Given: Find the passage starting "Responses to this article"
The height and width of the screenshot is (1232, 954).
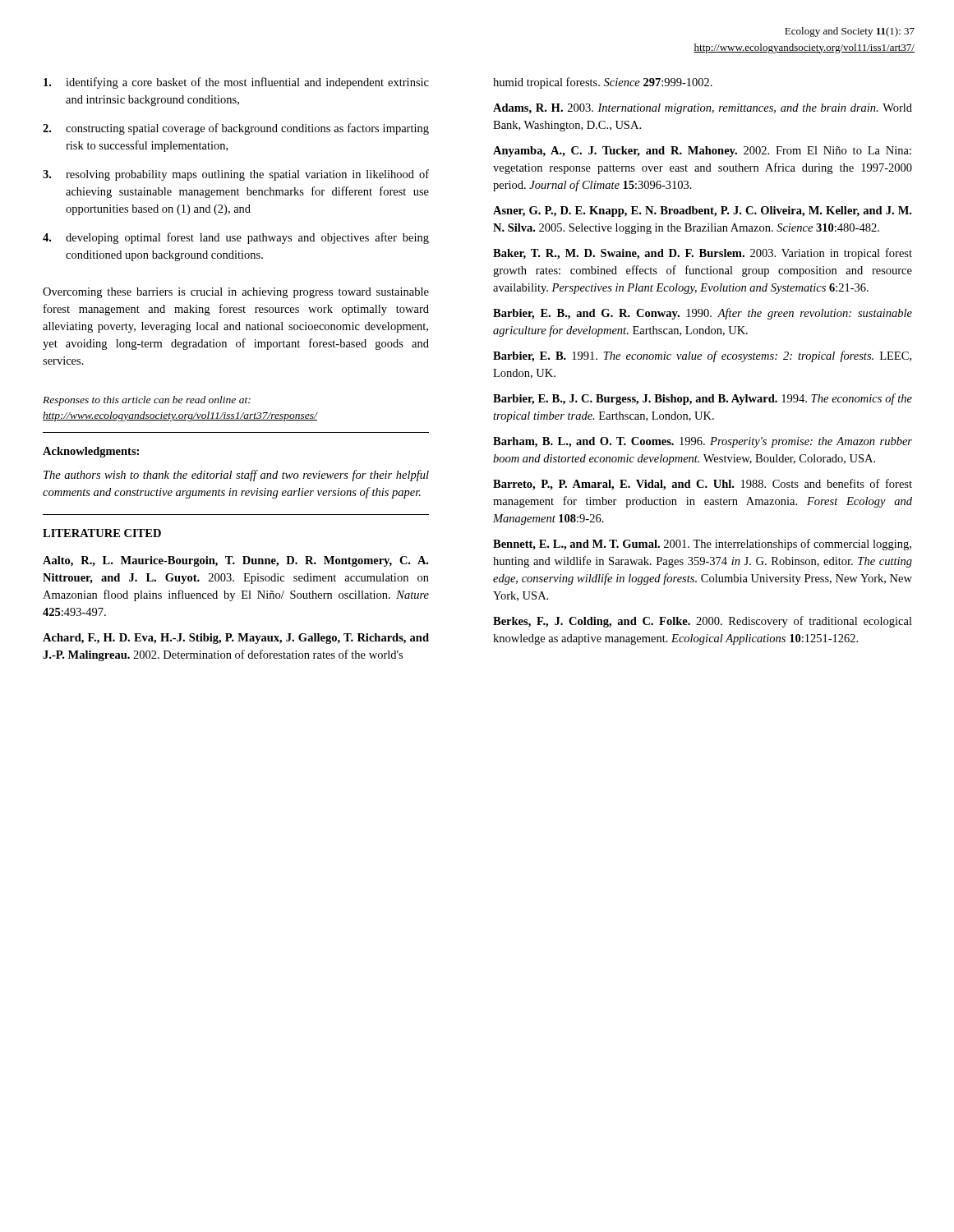Looking at the screenshot, I should tap(180, 408).
